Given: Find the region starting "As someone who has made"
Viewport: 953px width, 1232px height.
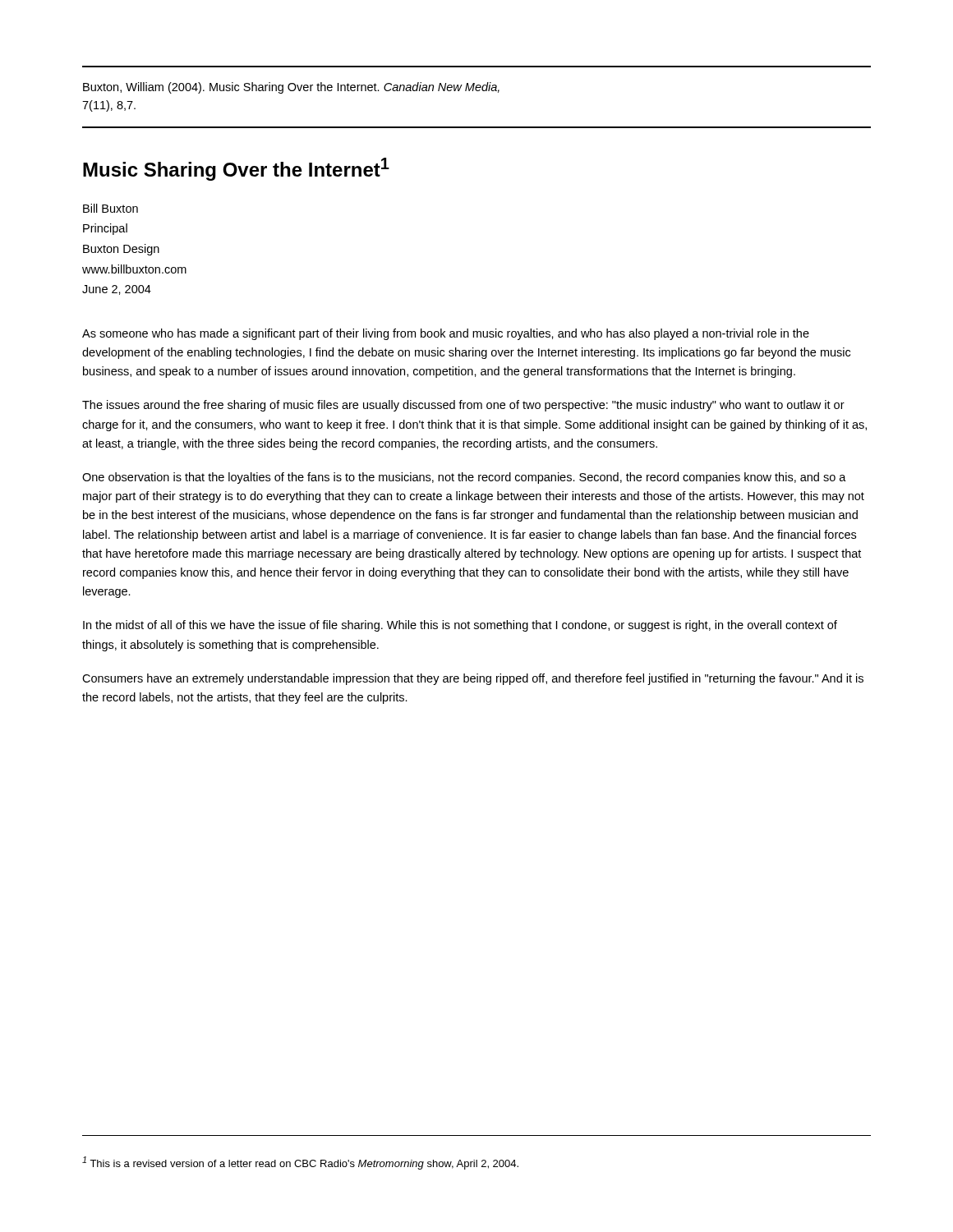Looking at the screenshot, I should click(467, 352).
